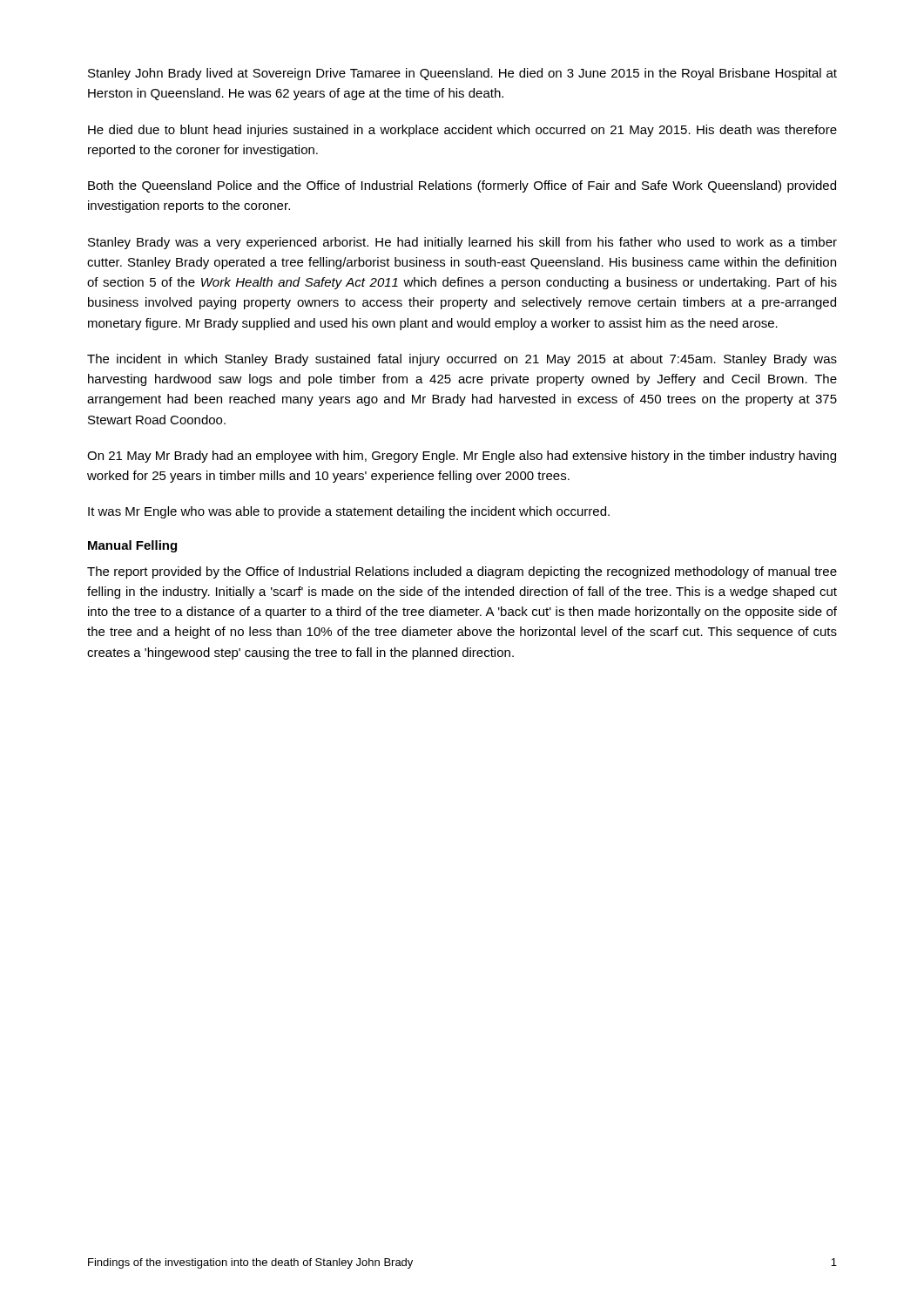Select the section header with the text "Manual Felling"
The width and height of the screenshot is (924, 1307).
(132, 545)
